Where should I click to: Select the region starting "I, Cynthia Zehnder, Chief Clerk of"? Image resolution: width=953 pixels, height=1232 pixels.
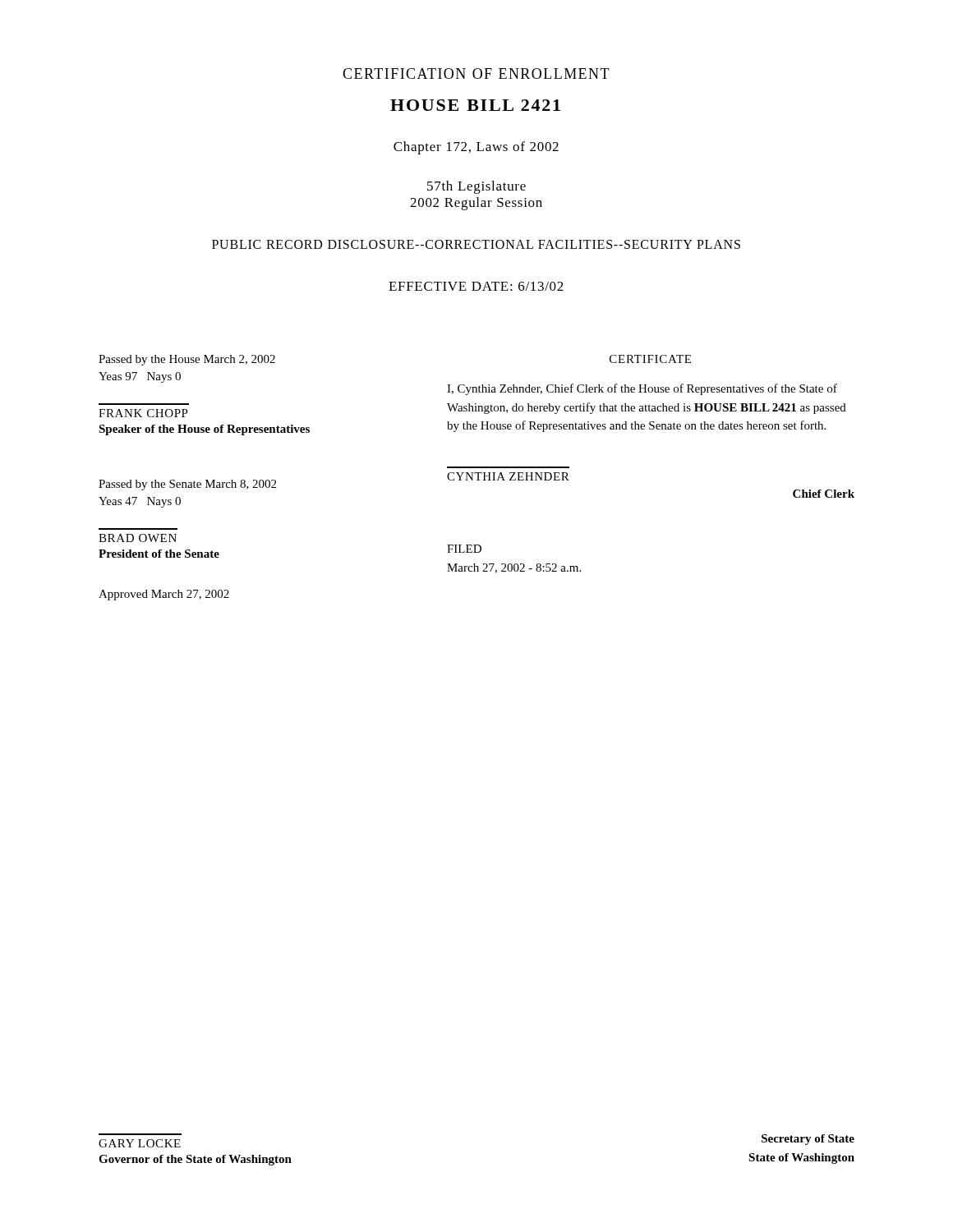pyautogui.click(x=647, y=407)
